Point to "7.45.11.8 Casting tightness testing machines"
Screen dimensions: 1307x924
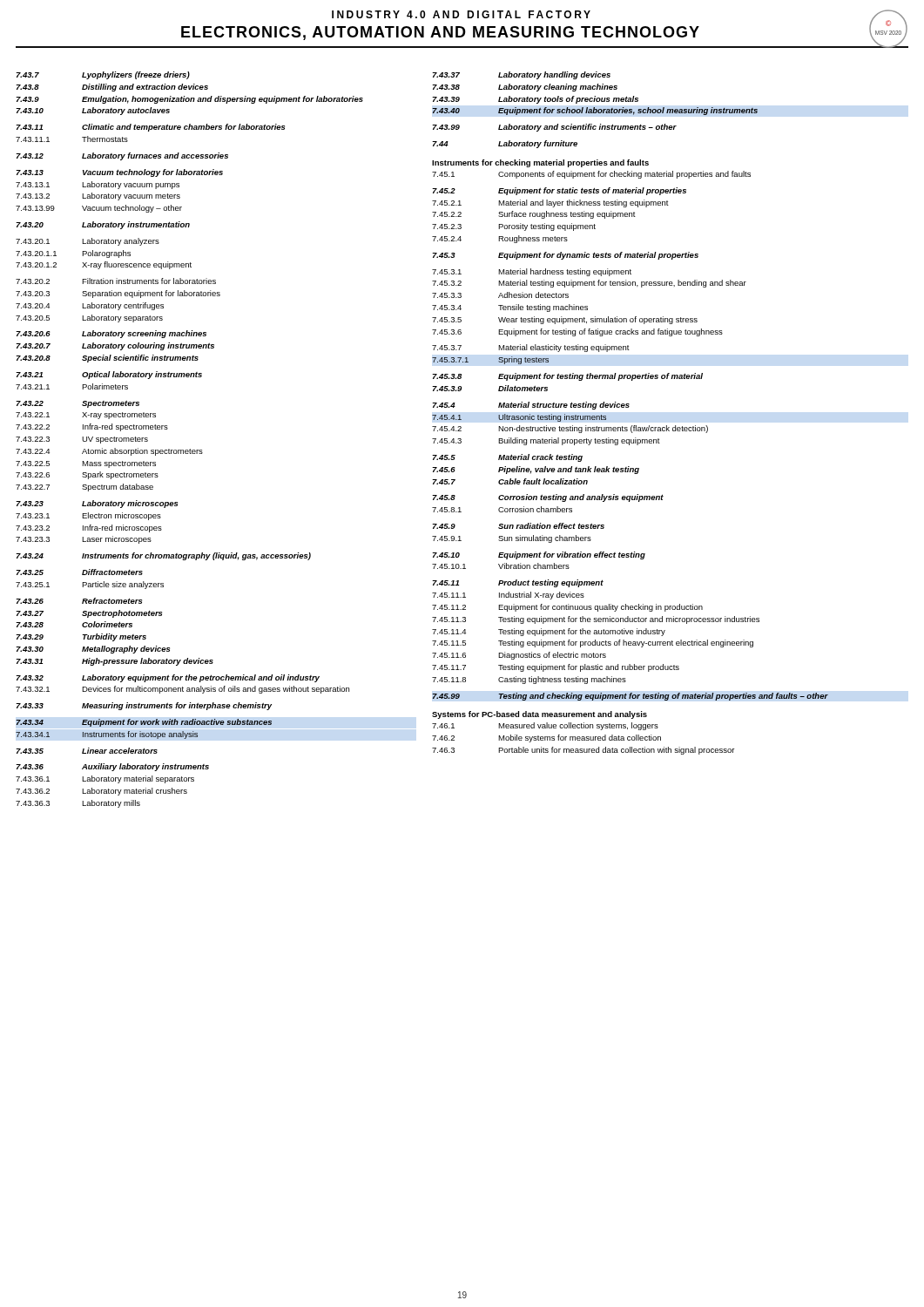(670, 680)
